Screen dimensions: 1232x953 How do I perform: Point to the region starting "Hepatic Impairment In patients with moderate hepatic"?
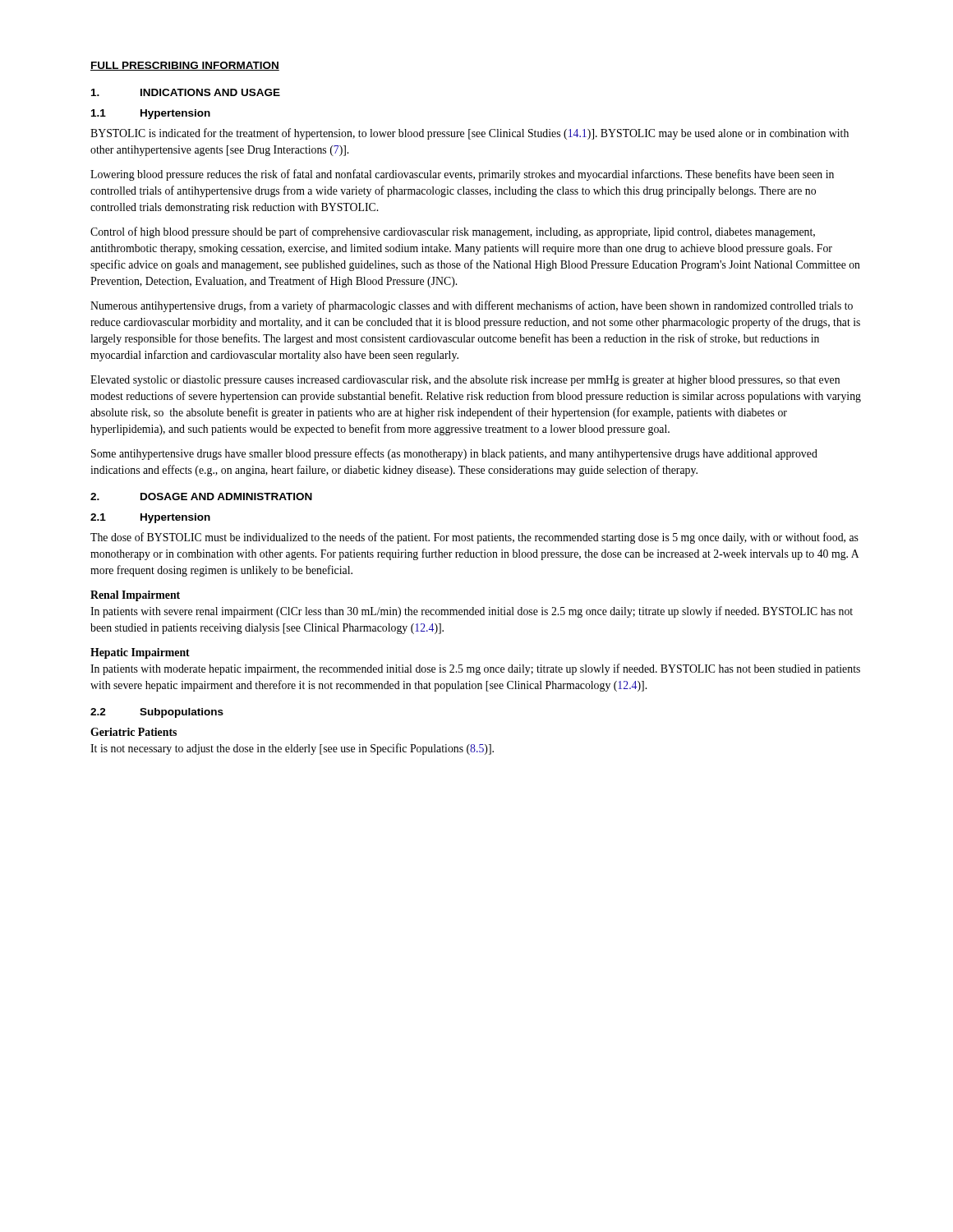coord(475,669)
